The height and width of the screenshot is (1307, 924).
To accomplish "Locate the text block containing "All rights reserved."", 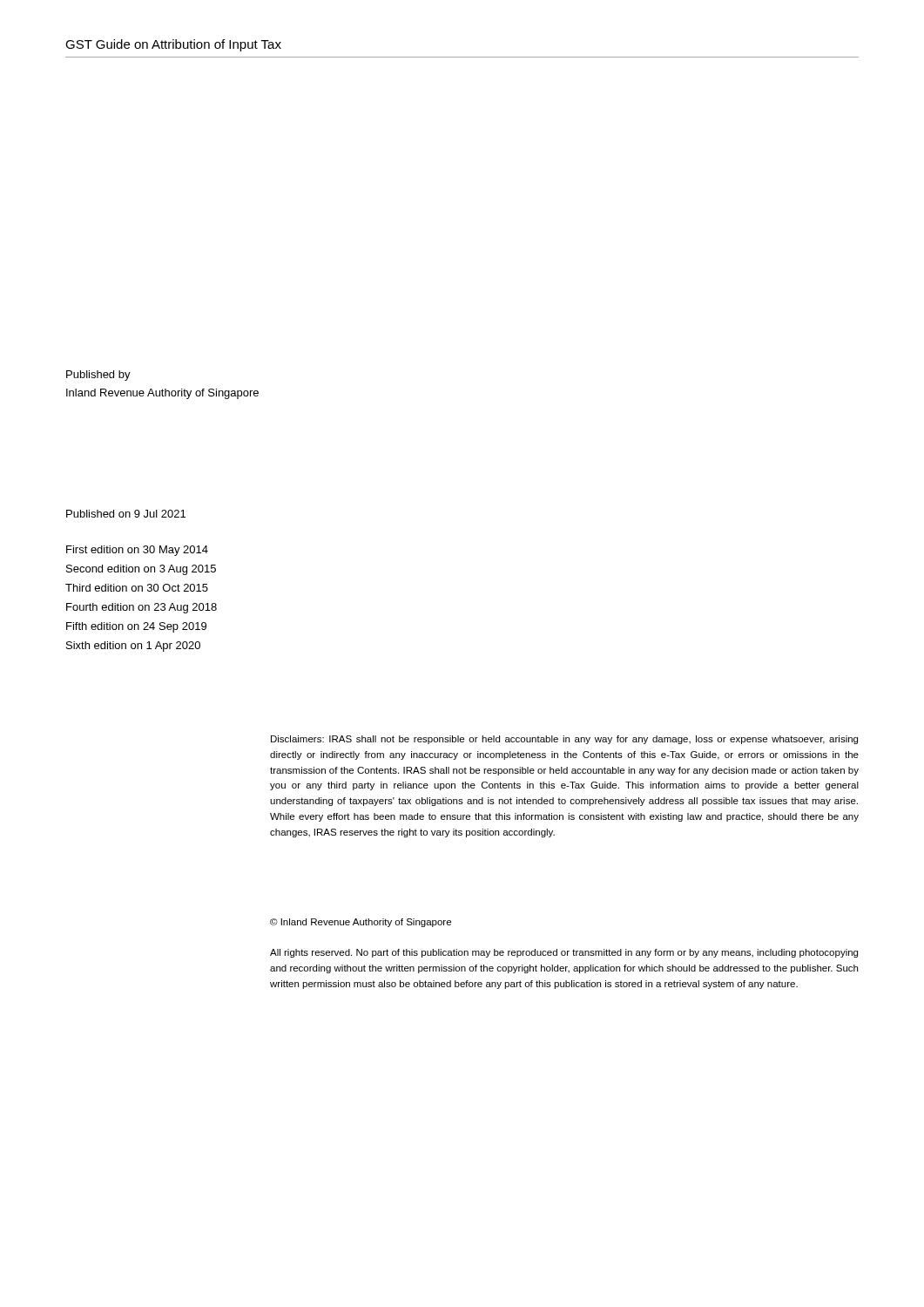I will pos(564,968).
